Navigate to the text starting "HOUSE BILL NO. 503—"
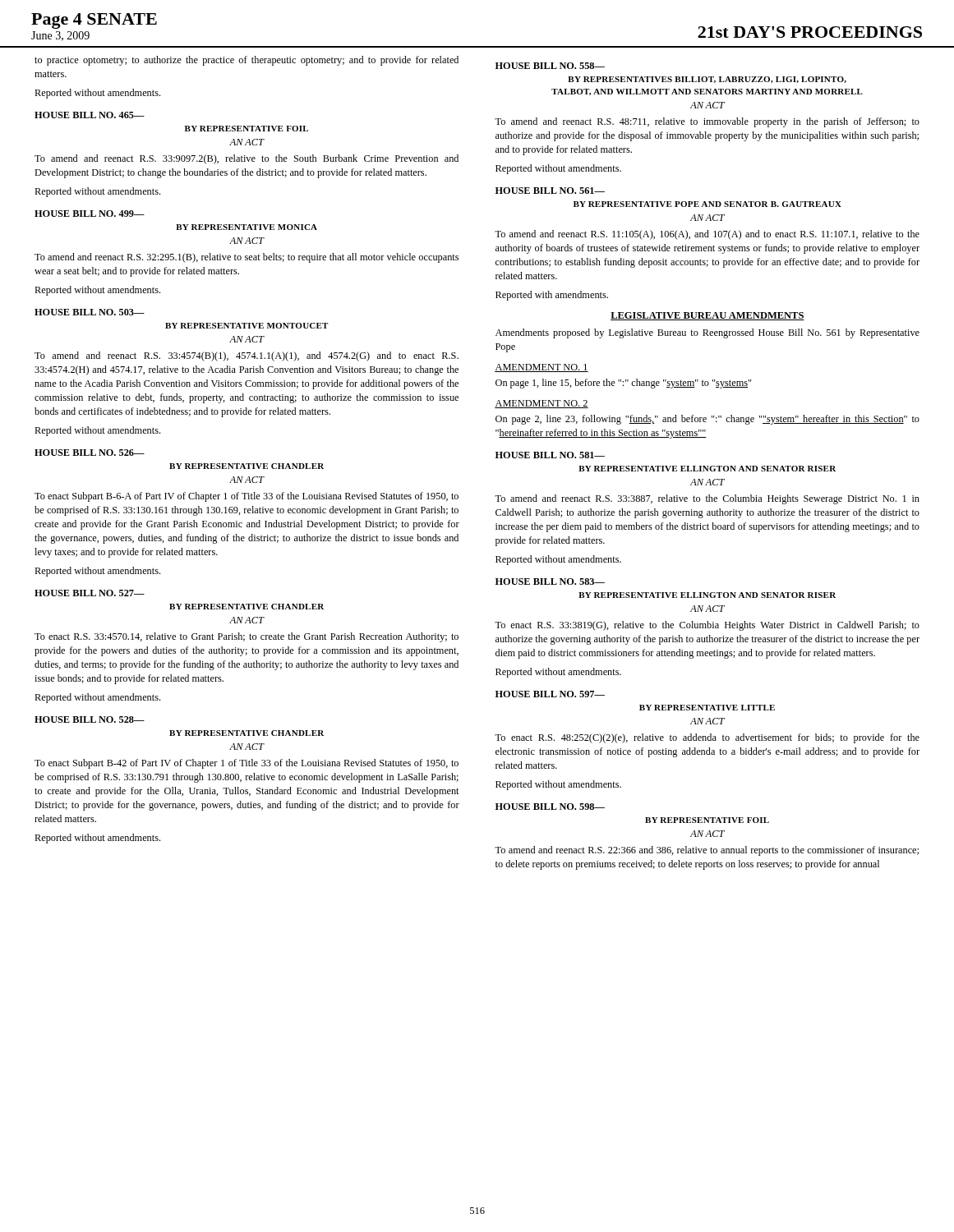 pos(89,312)
